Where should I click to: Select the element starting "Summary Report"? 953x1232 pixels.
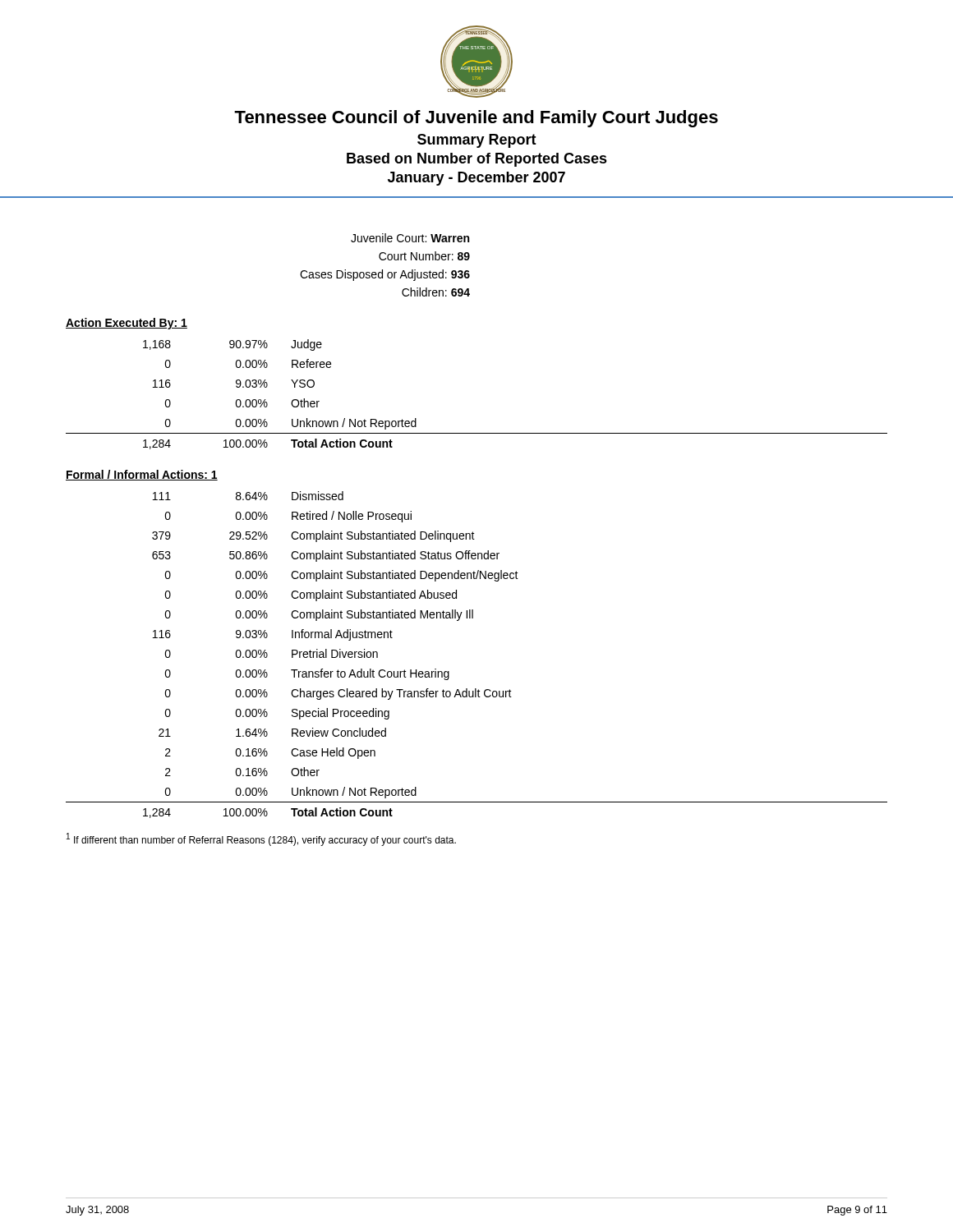click(x=476, y=140)
